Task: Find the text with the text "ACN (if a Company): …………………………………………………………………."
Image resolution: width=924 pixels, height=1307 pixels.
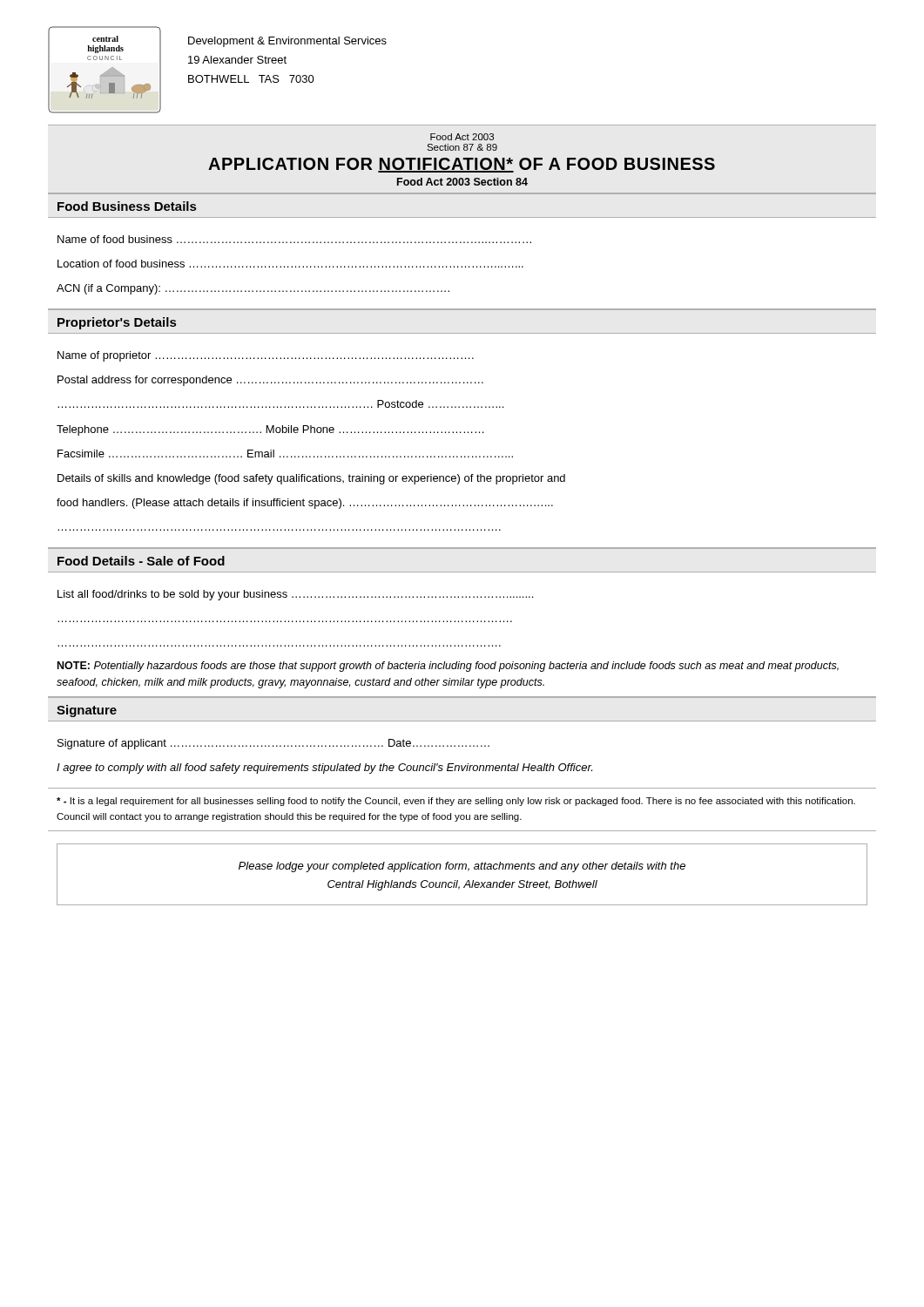Action: (x=253, y=288)
